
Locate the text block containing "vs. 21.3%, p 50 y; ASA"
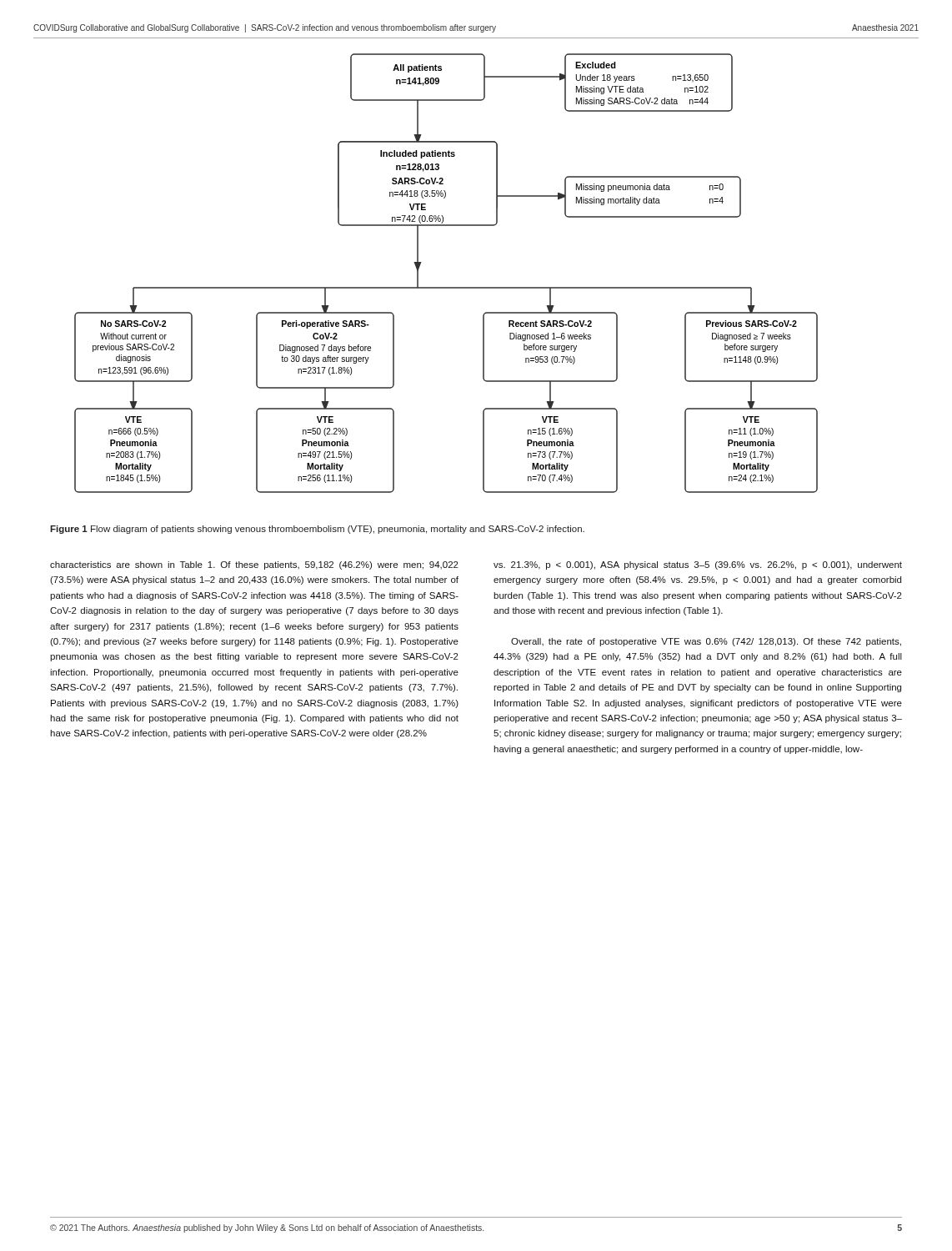click(x=698, y=657)
